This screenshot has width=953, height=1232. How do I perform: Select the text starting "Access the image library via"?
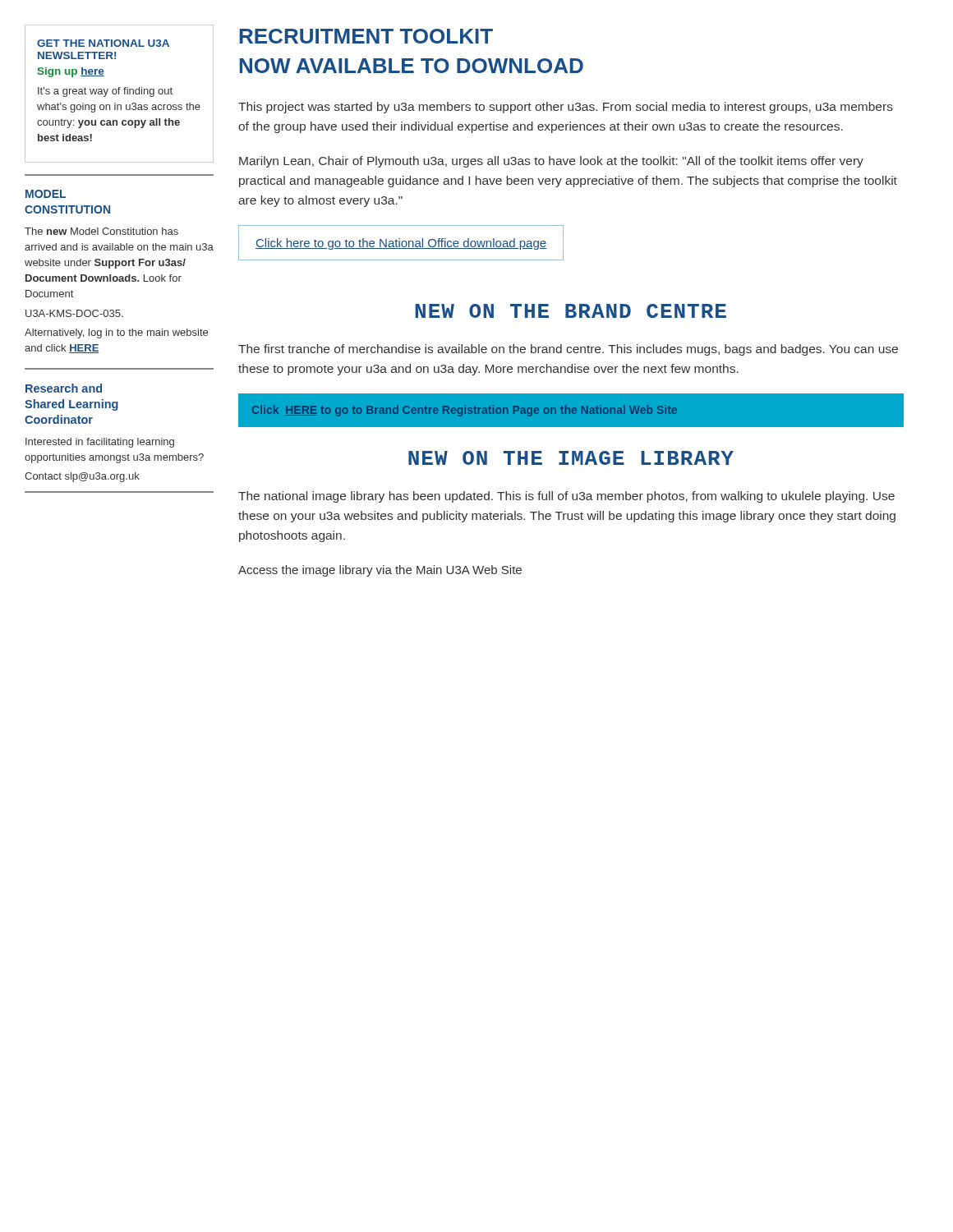pos(380,571)
